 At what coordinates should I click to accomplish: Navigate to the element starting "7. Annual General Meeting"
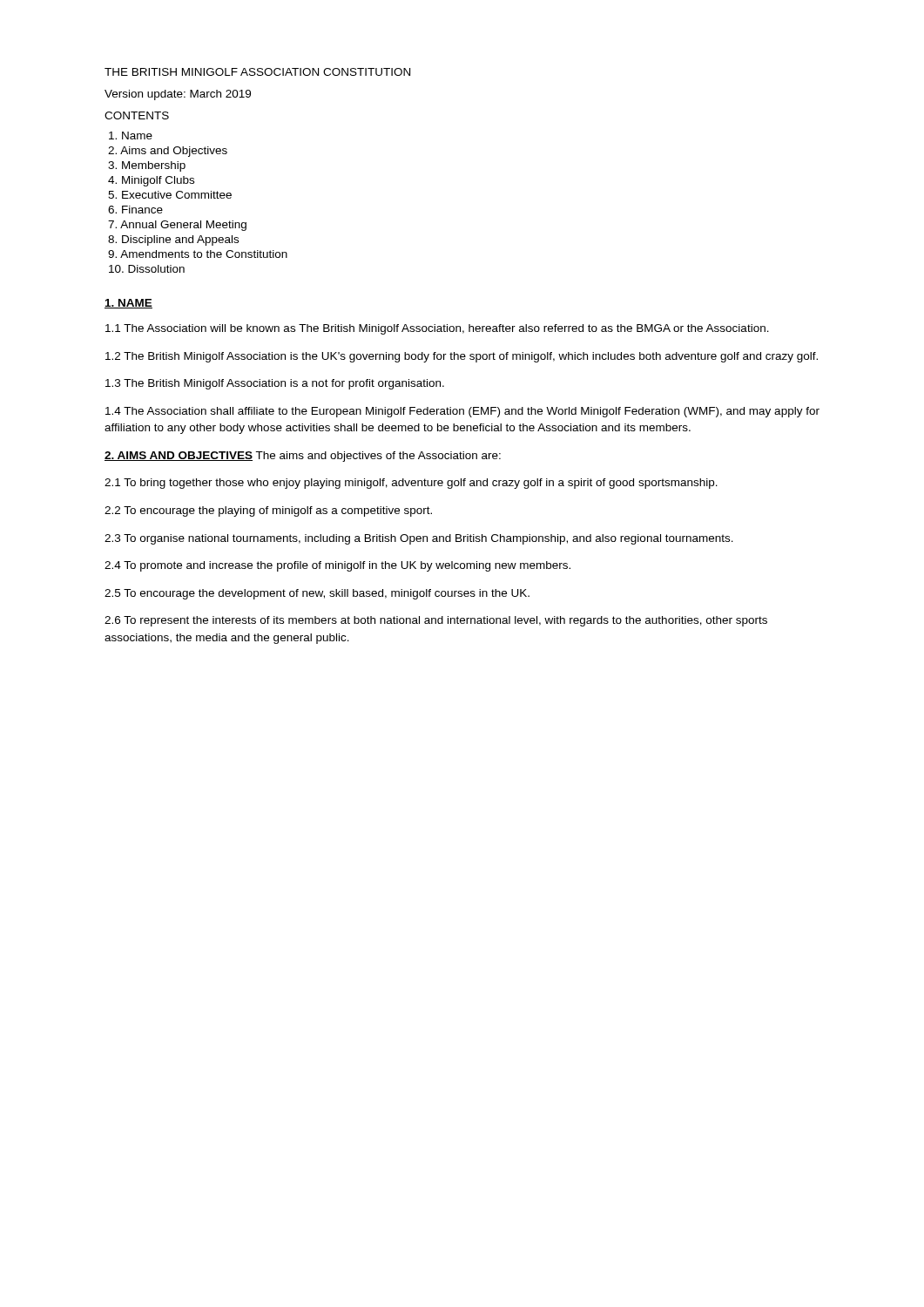pyautogui.click(x=178, y=224)
